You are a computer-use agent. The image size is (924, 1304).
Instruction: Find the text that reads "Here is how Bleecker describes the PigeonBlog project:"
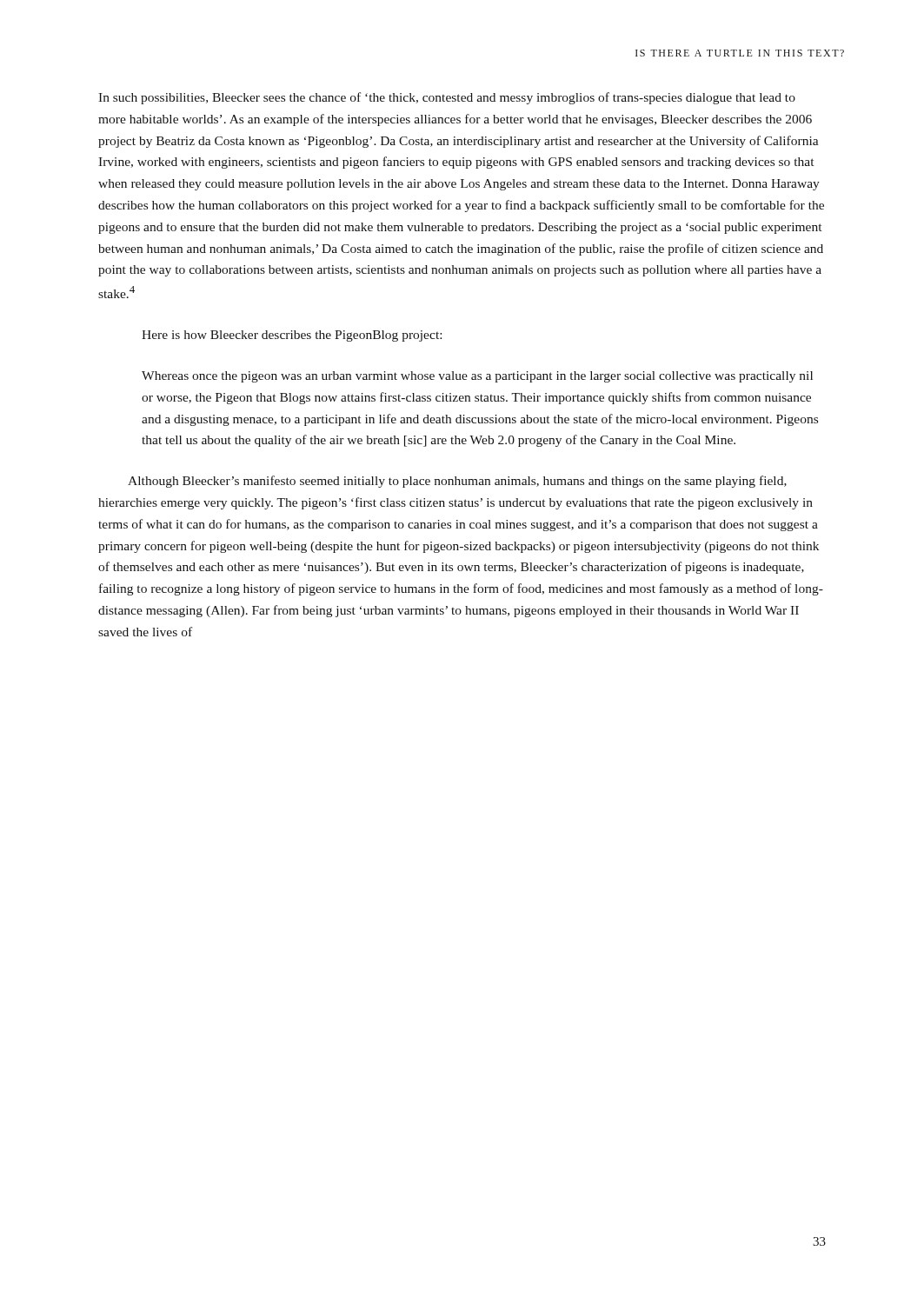click(292, 334)
